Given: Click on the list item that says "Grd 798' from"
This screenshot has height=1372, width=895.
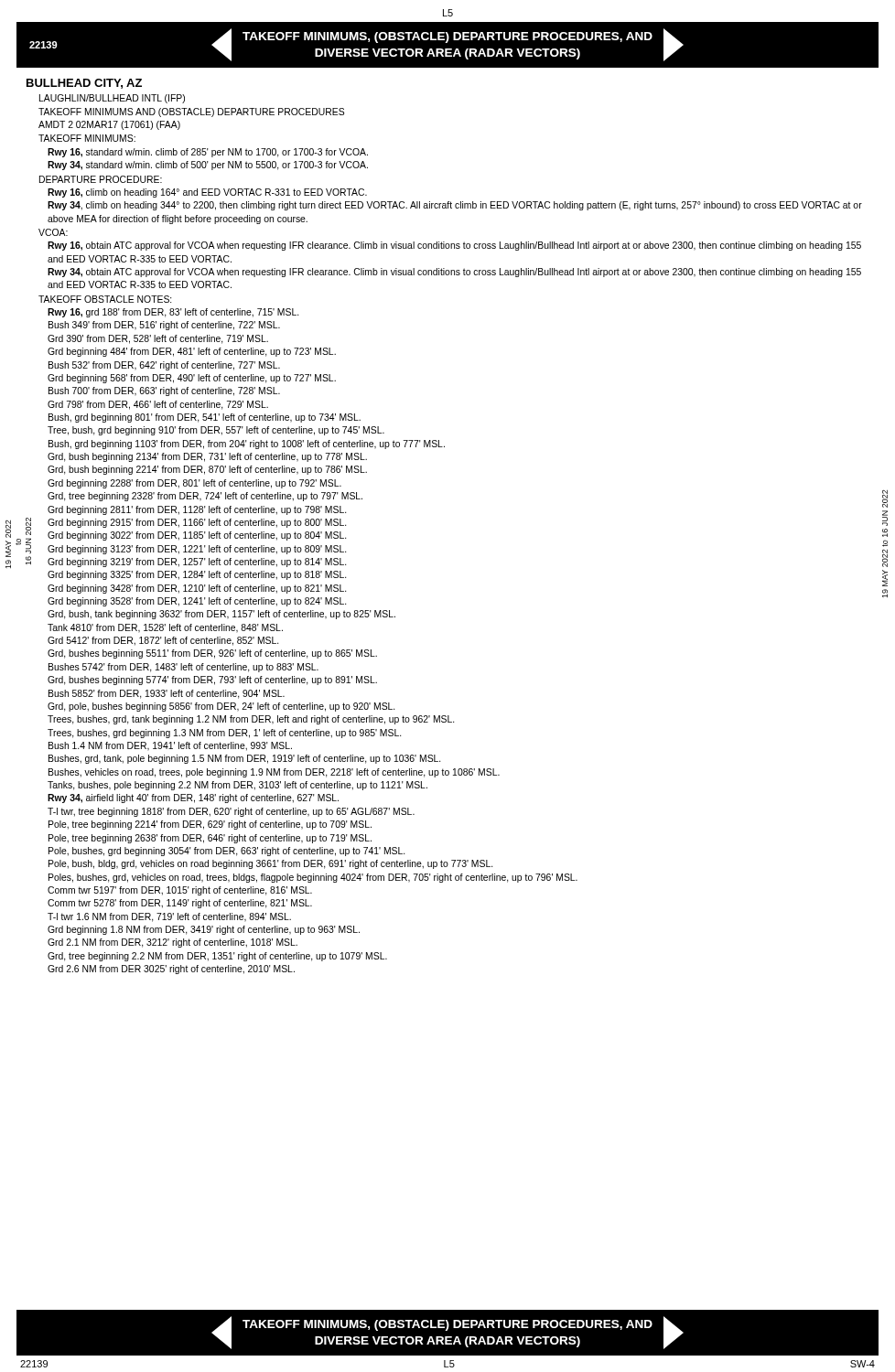Looking at the screenshot, I should click(158, 404).
